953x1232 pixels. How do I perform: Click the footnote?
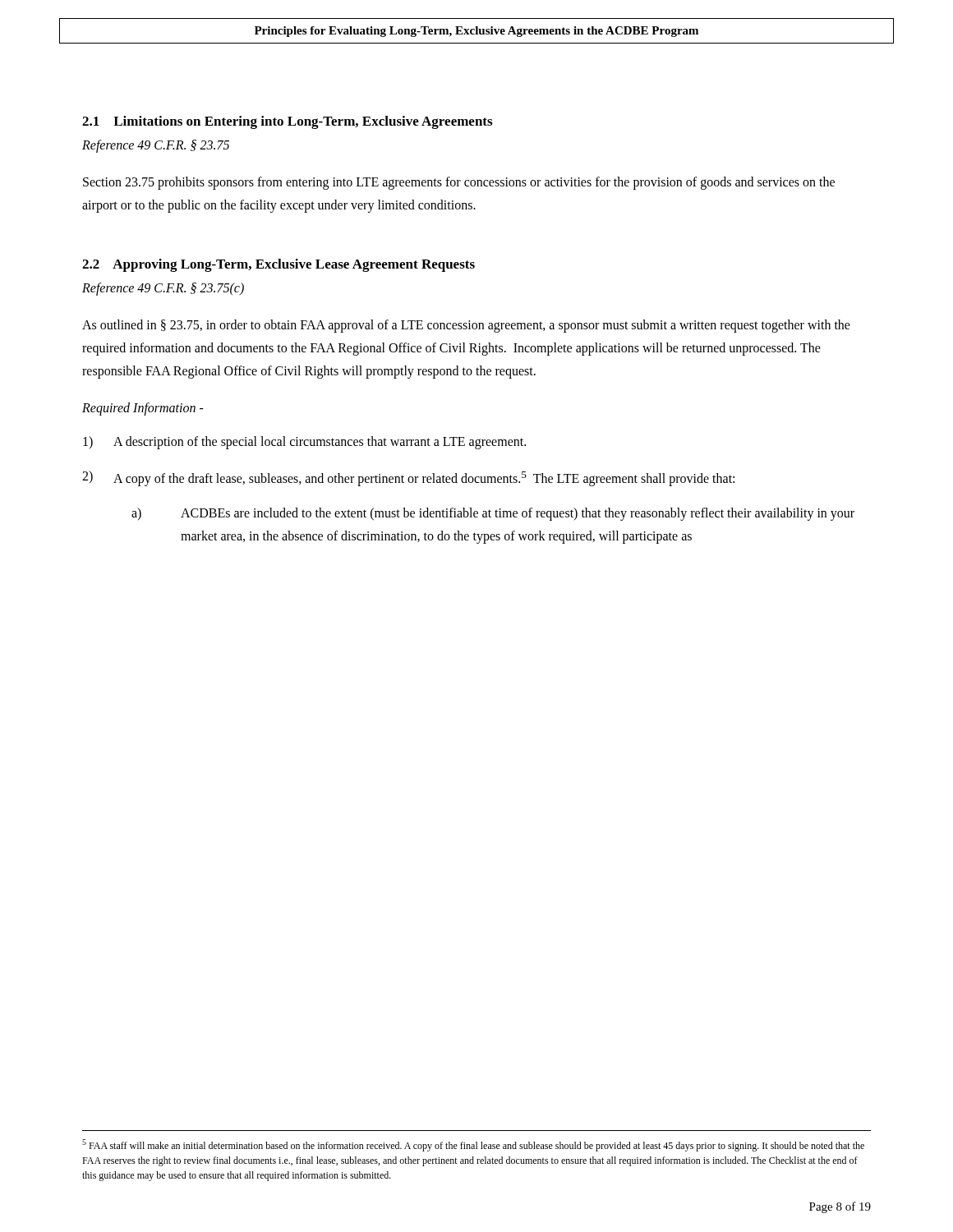pyautogui.click(x=473, y=1159)
